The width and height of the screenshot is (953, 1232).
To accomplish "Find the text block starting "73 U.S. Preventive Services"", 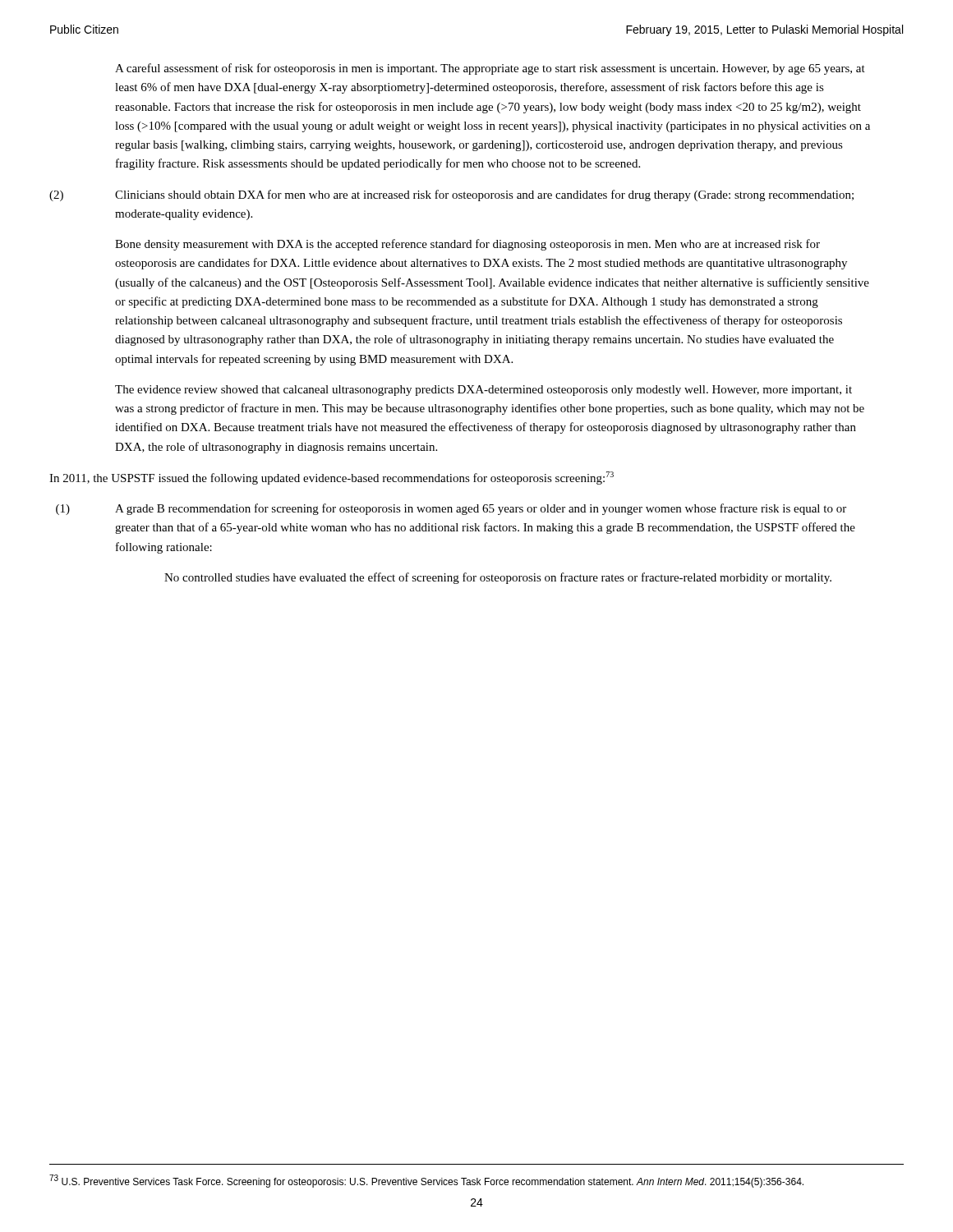I will 427,1180.
